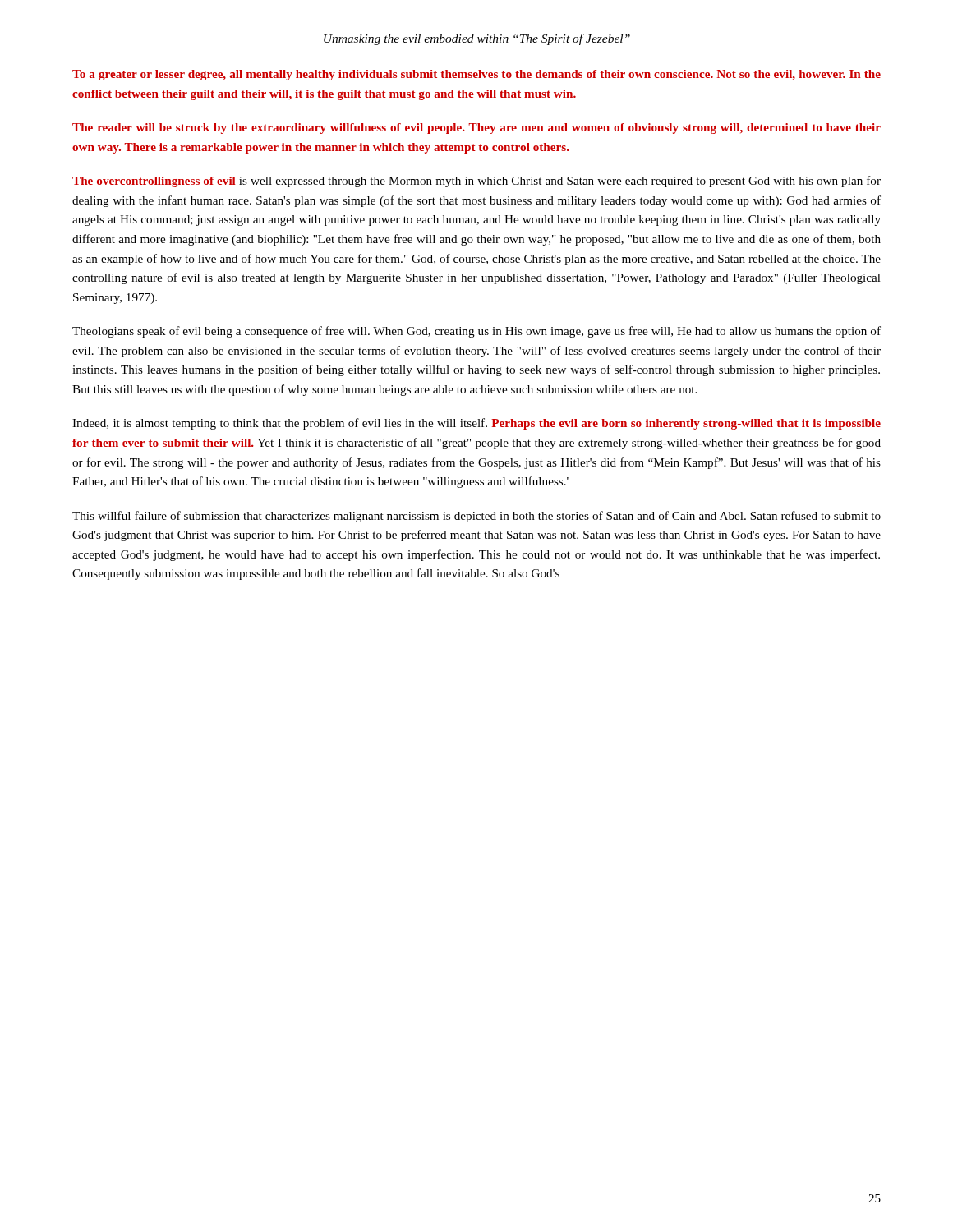
Task: Click the passage that begins "The reader will be struck"
Action: point(476,137)
